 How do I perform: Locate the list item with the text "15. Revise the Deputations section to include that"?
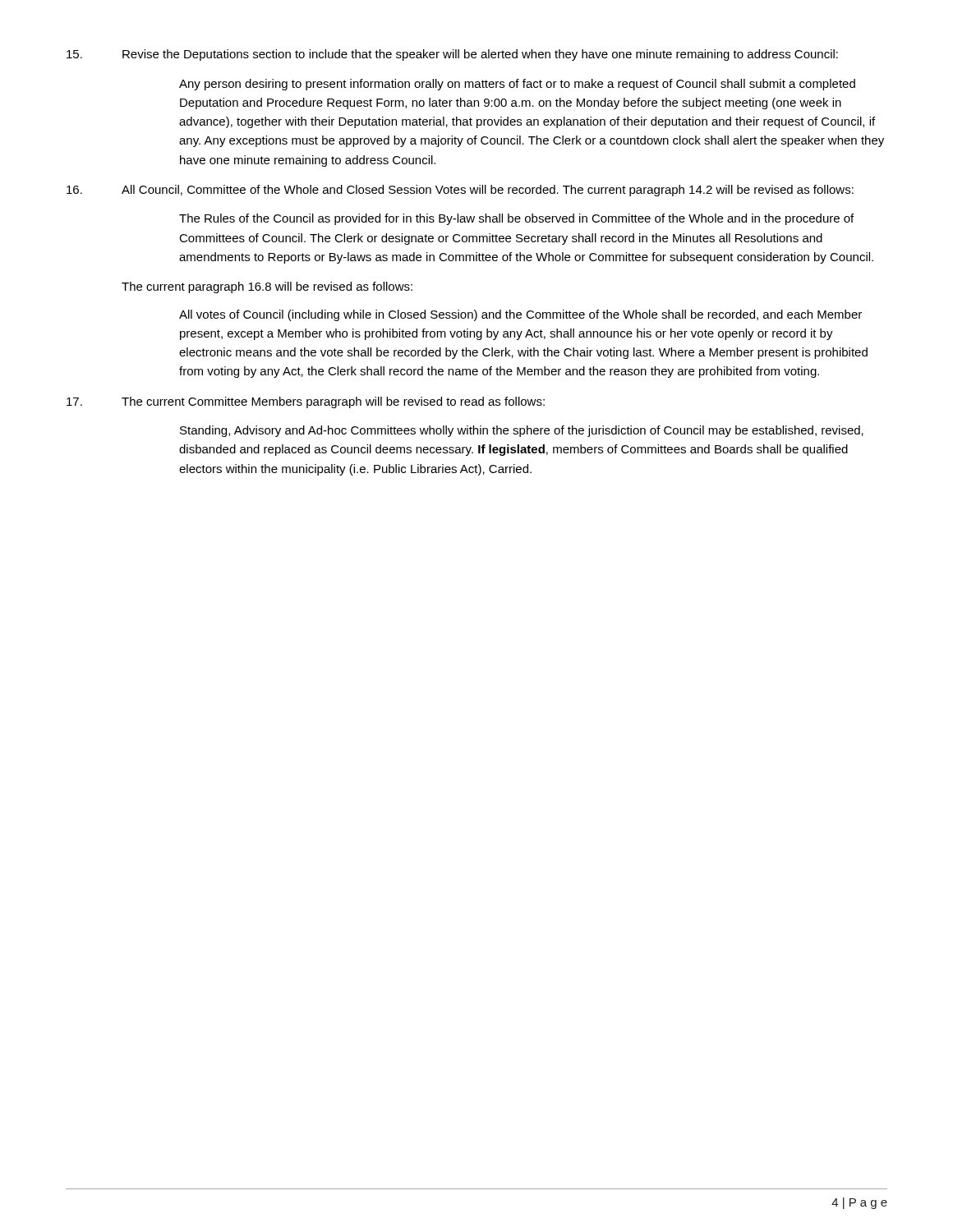tap(476, 54)
